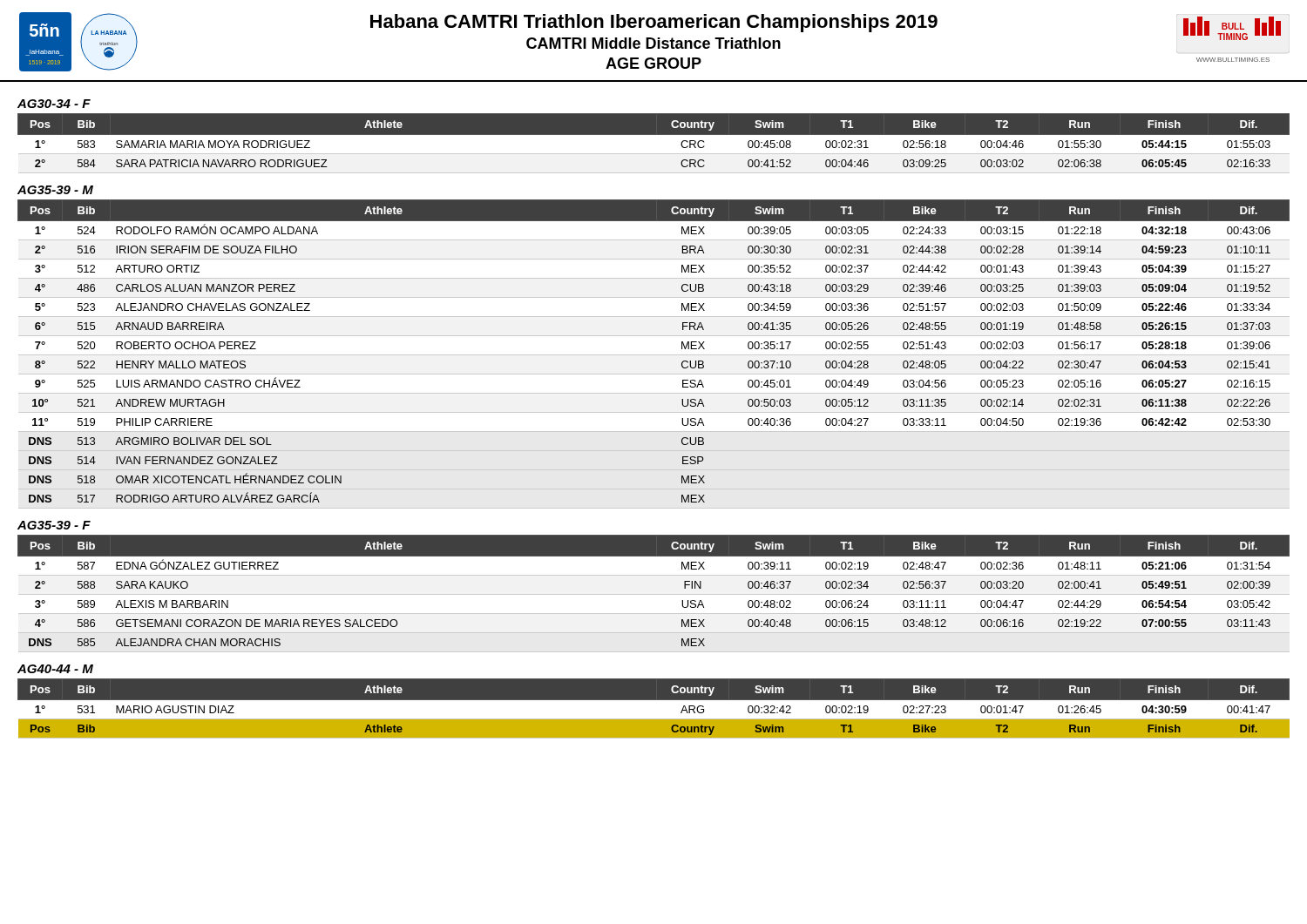Viewport: 1307px width, 924px height.
Task: Locate the text block starting "AG35-39 - F"
Action: (54, 525)
